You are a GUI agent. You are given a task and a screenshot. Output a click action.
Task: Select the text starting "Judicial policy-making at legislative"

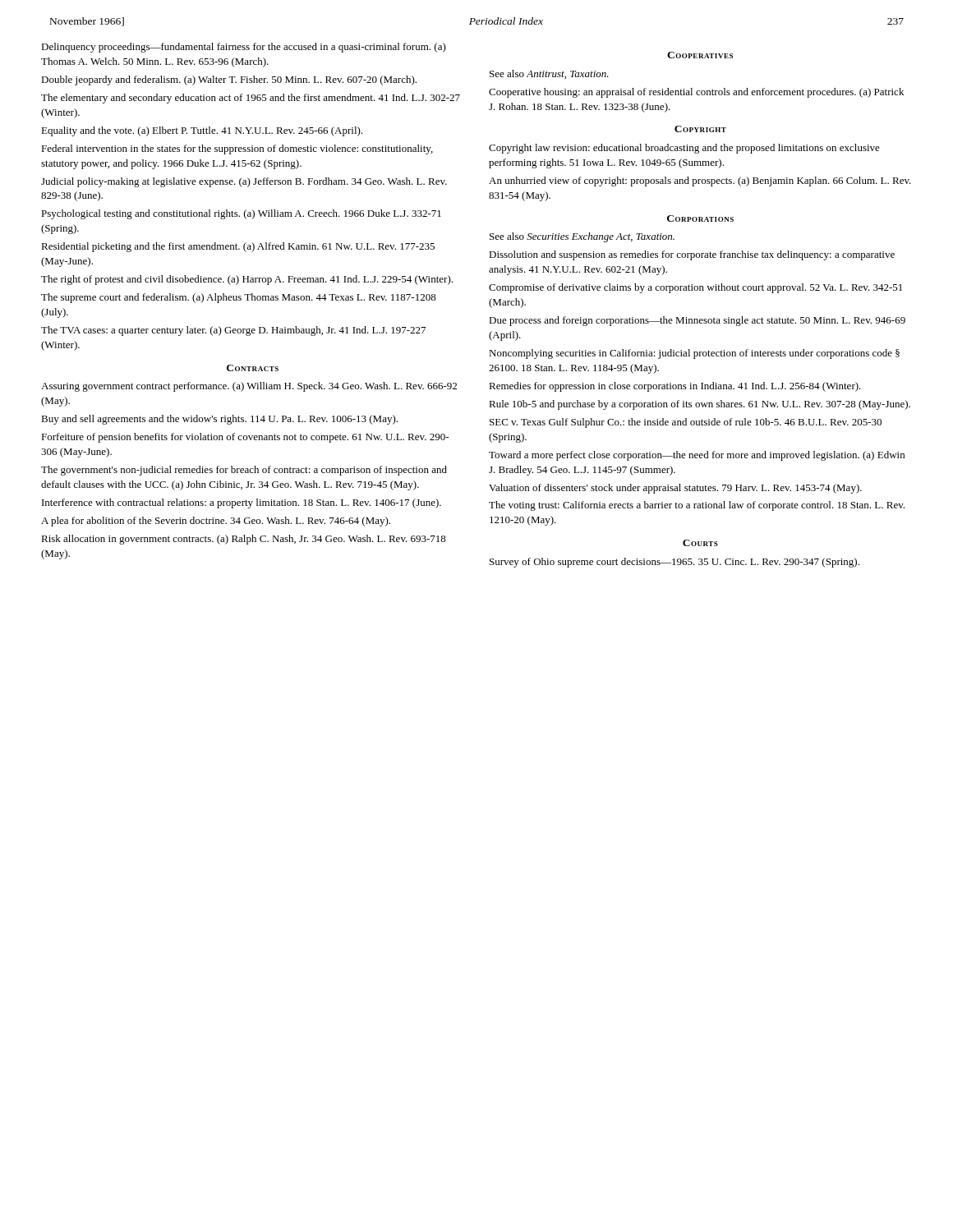pyautogui.click(x=244, y=188)
